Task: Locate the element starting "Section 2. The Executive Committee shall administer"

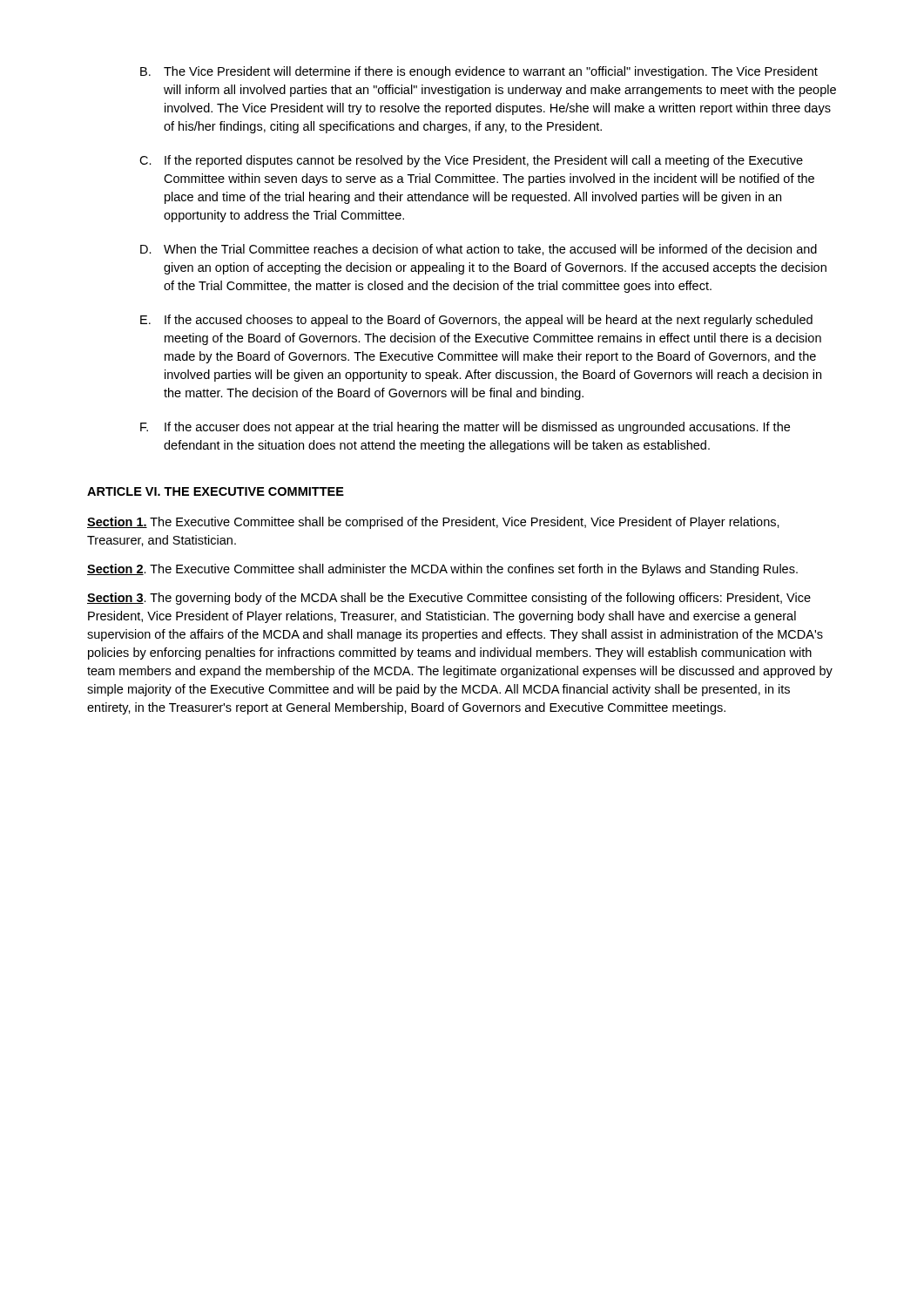Action: click(x=443, y=569)
